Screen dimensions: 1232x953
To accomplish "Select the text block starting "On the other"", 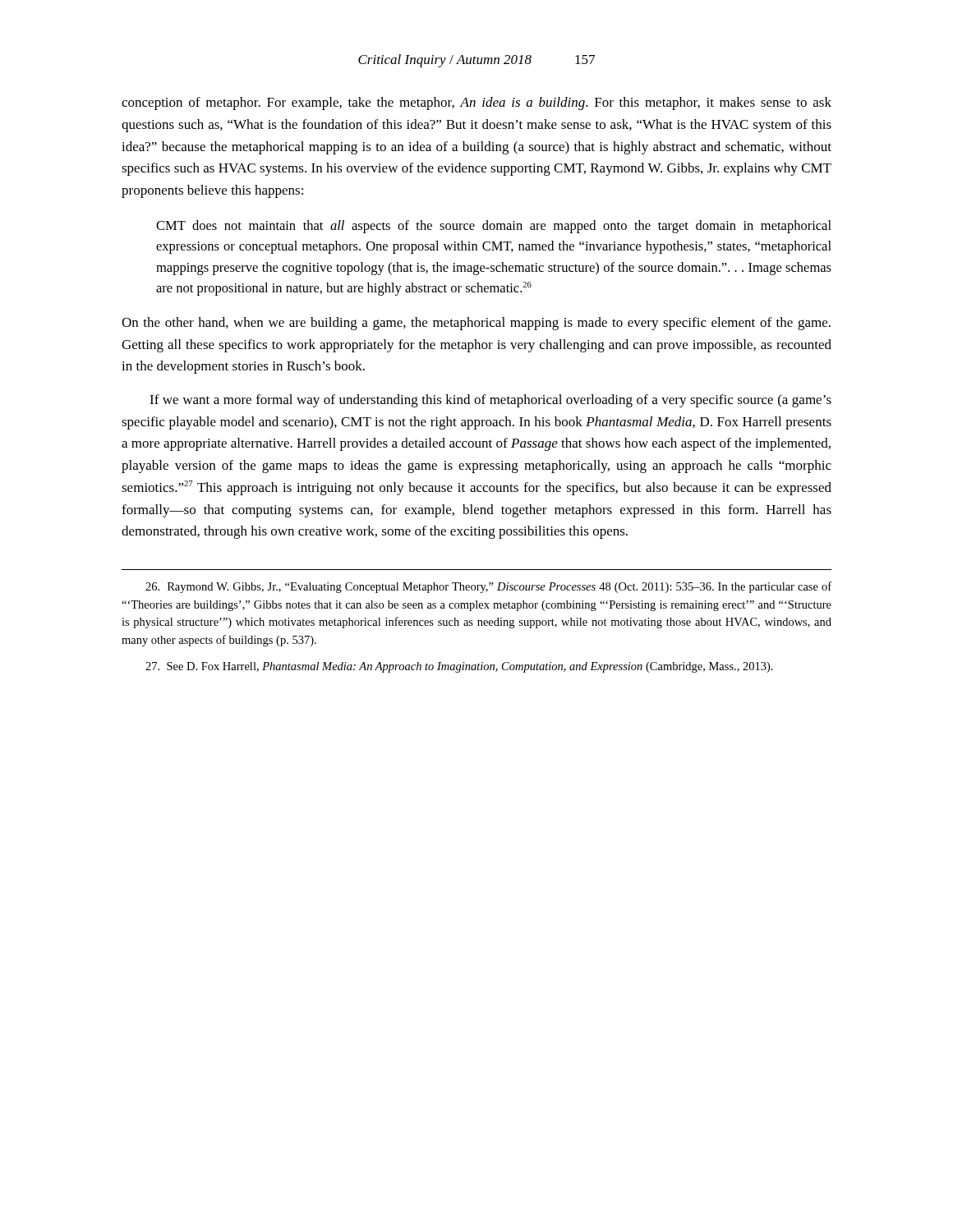I will pyautogui.click(x=476, y=345).
